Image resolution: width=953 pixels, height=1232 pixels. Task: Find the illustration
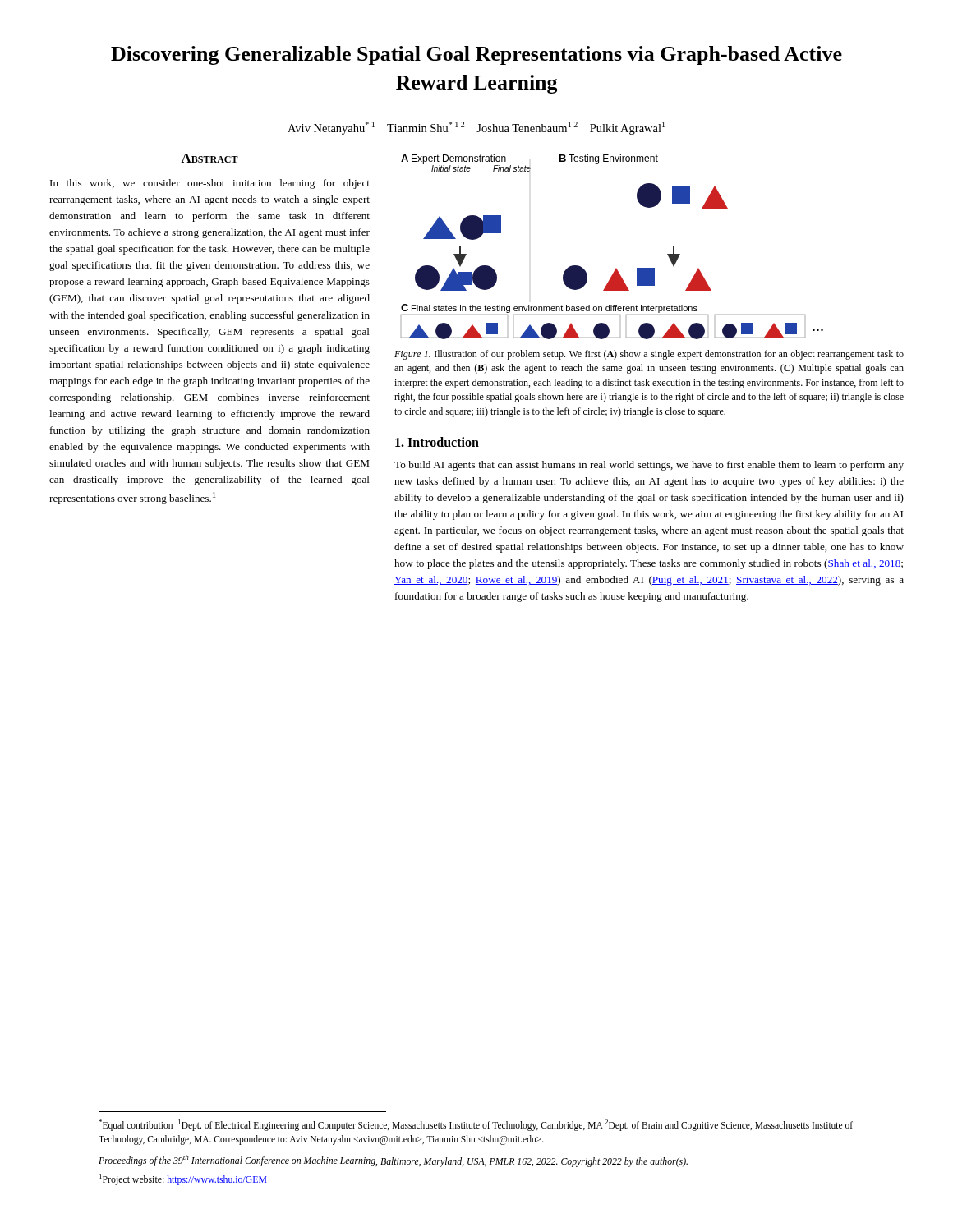649,245
